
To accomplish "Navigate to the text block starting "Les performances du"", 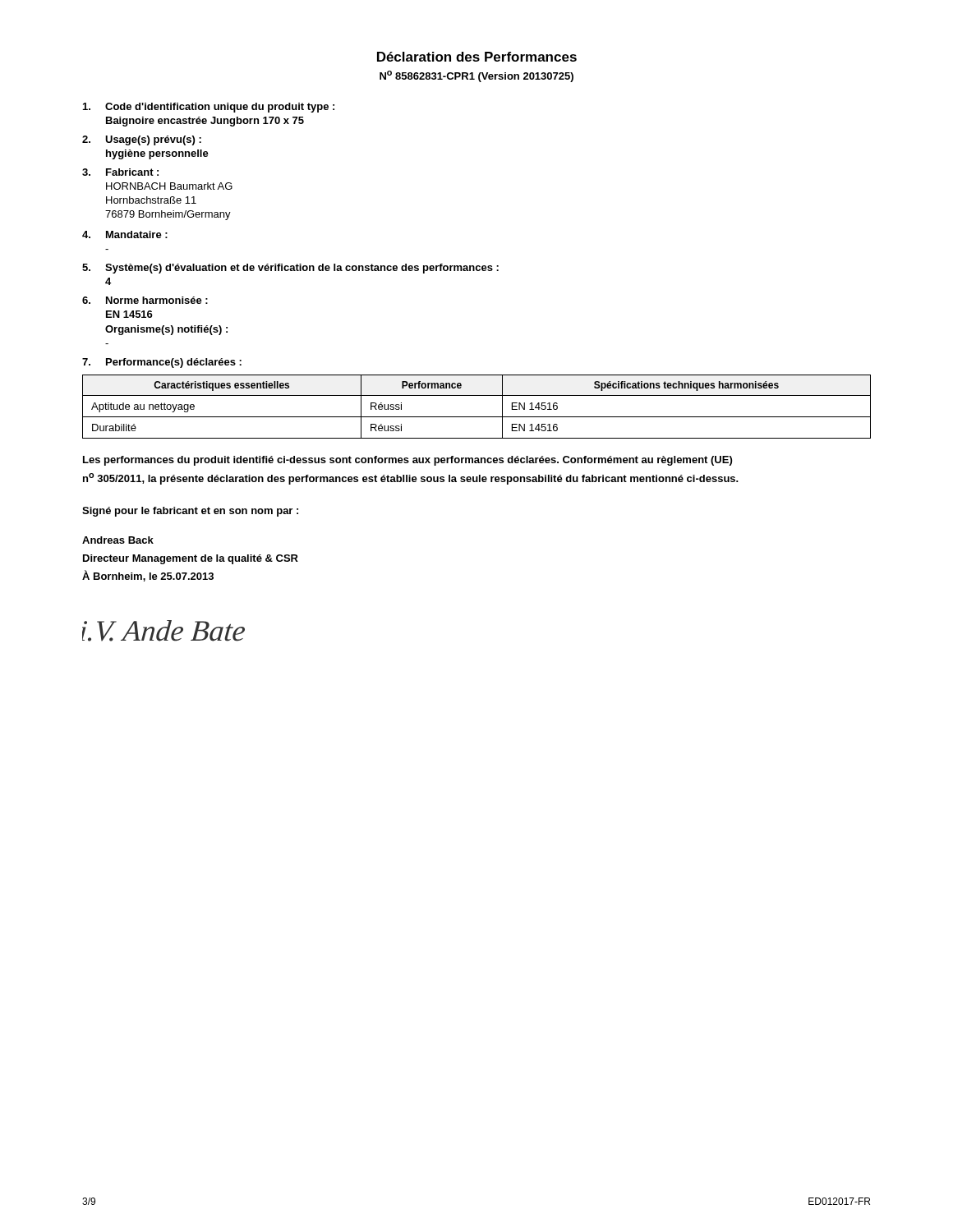I will (x=410, y=469).
